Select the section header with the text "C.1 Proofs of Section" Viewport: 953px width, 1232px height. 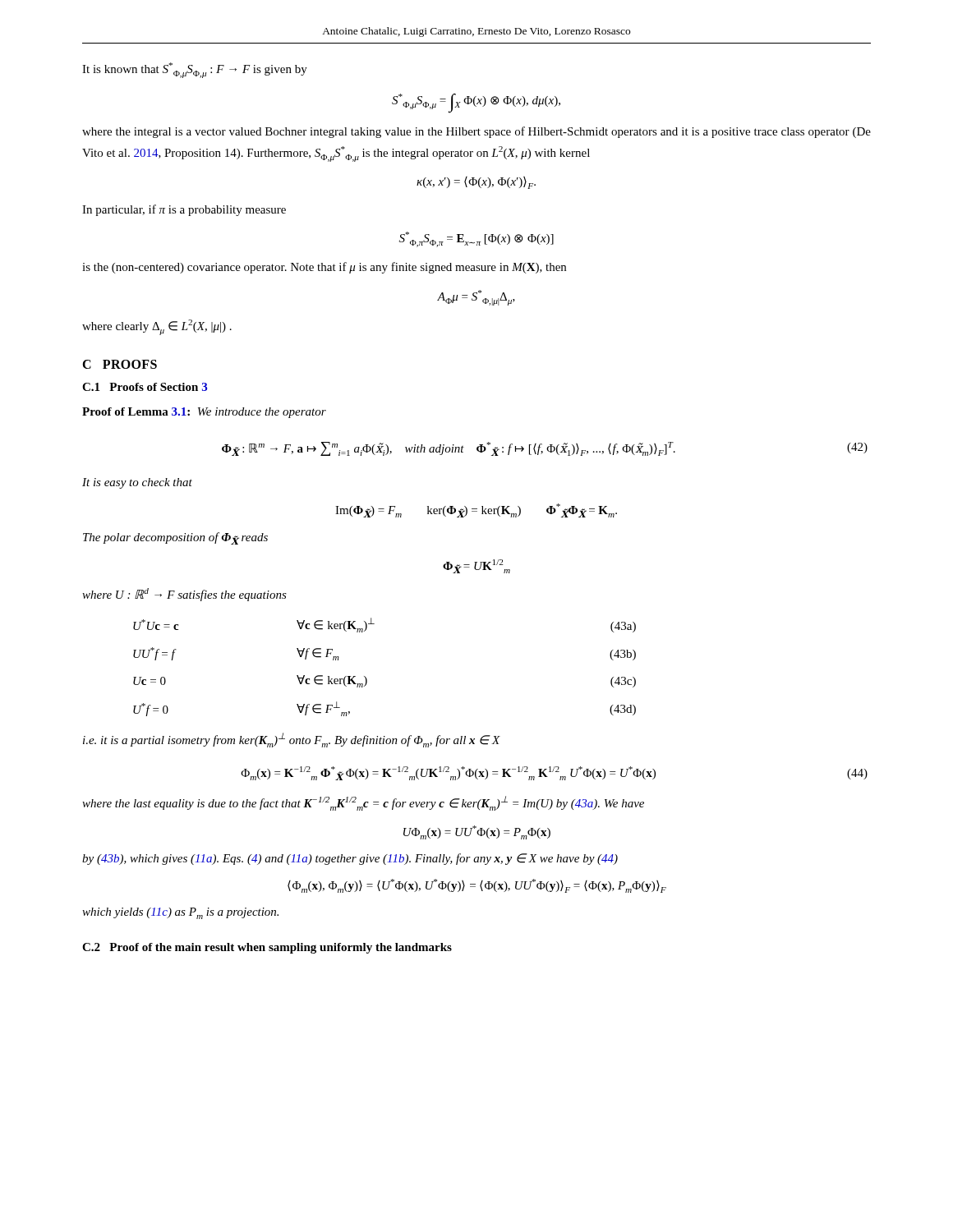145,387
